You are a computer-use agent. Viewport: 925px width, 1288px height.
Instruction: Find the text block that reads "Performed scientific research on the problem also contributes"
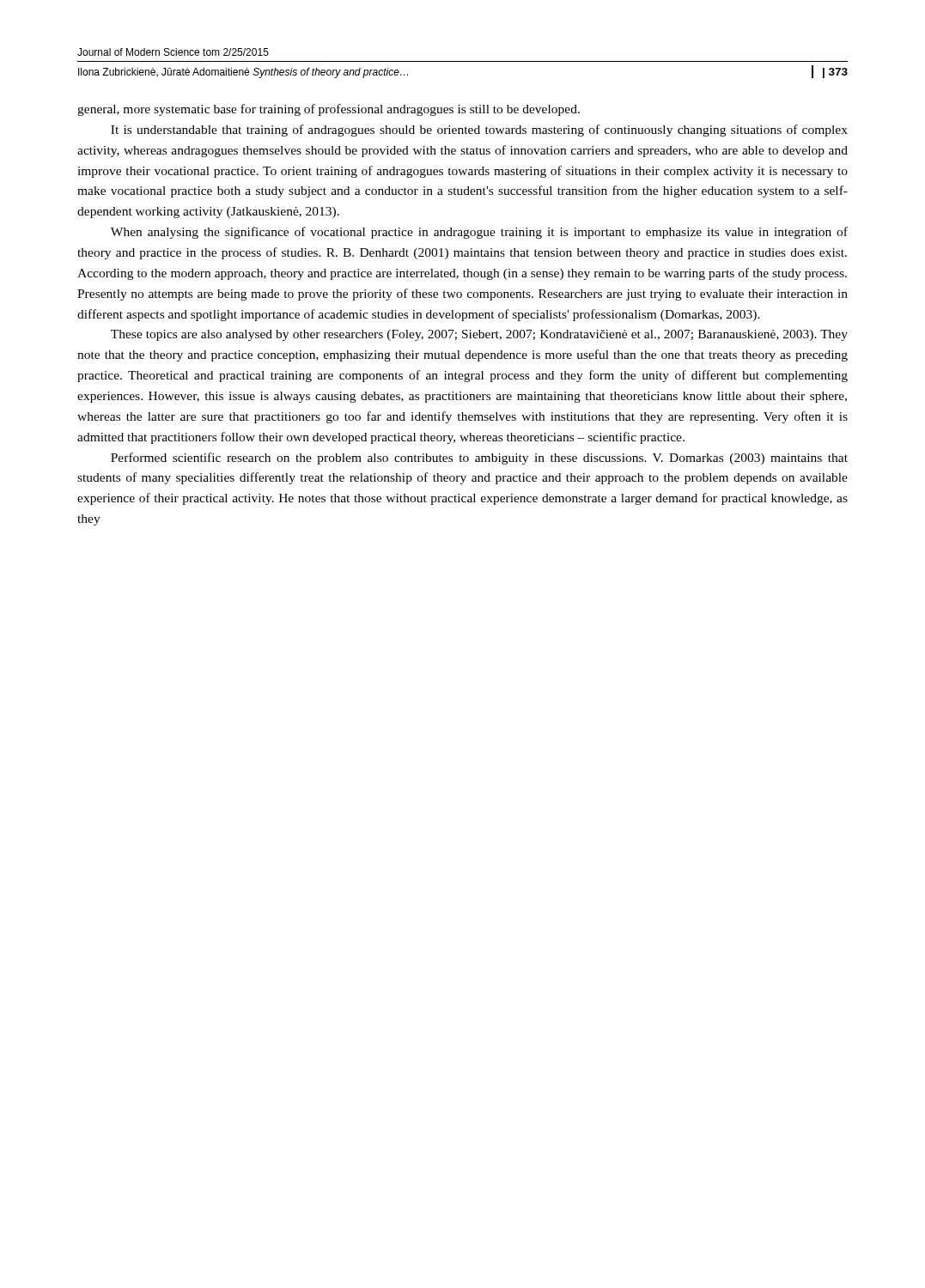pyautogui.click(x=462, y=488)
